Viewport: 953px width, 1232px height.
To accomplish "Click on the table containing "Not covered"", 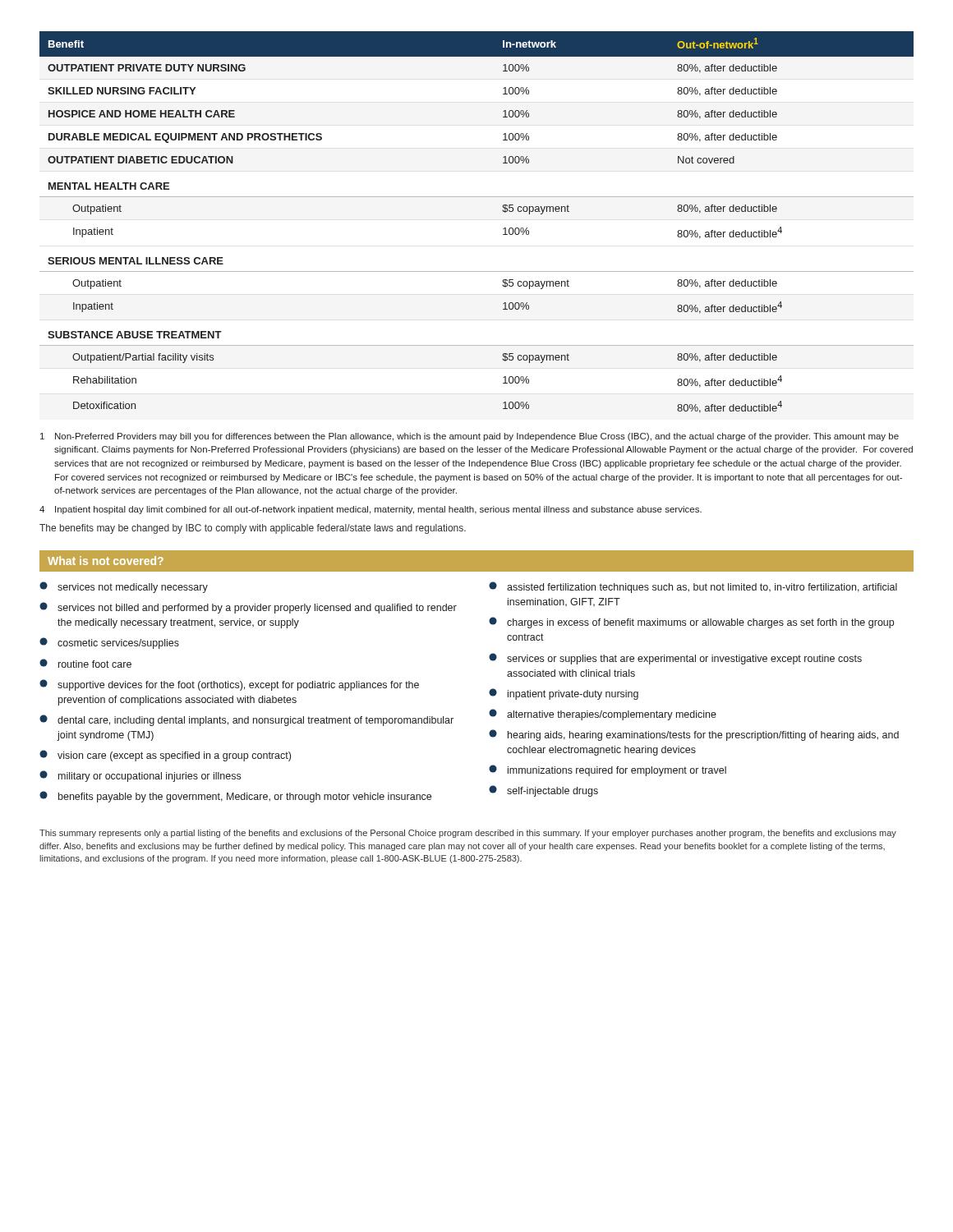I will [476, 225].
